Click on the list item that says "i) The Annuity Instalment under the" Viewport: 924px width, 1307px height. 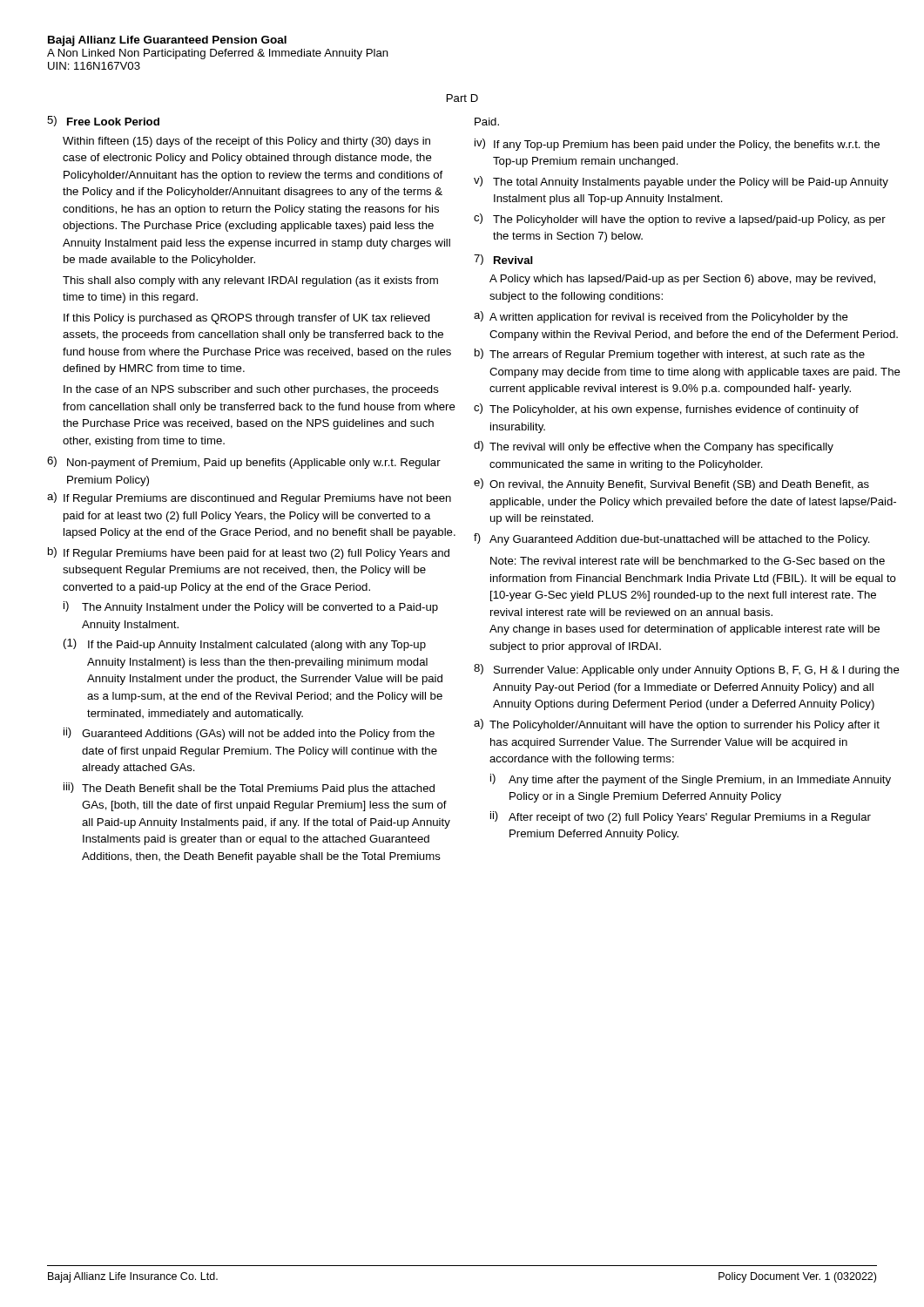(260, 616)
